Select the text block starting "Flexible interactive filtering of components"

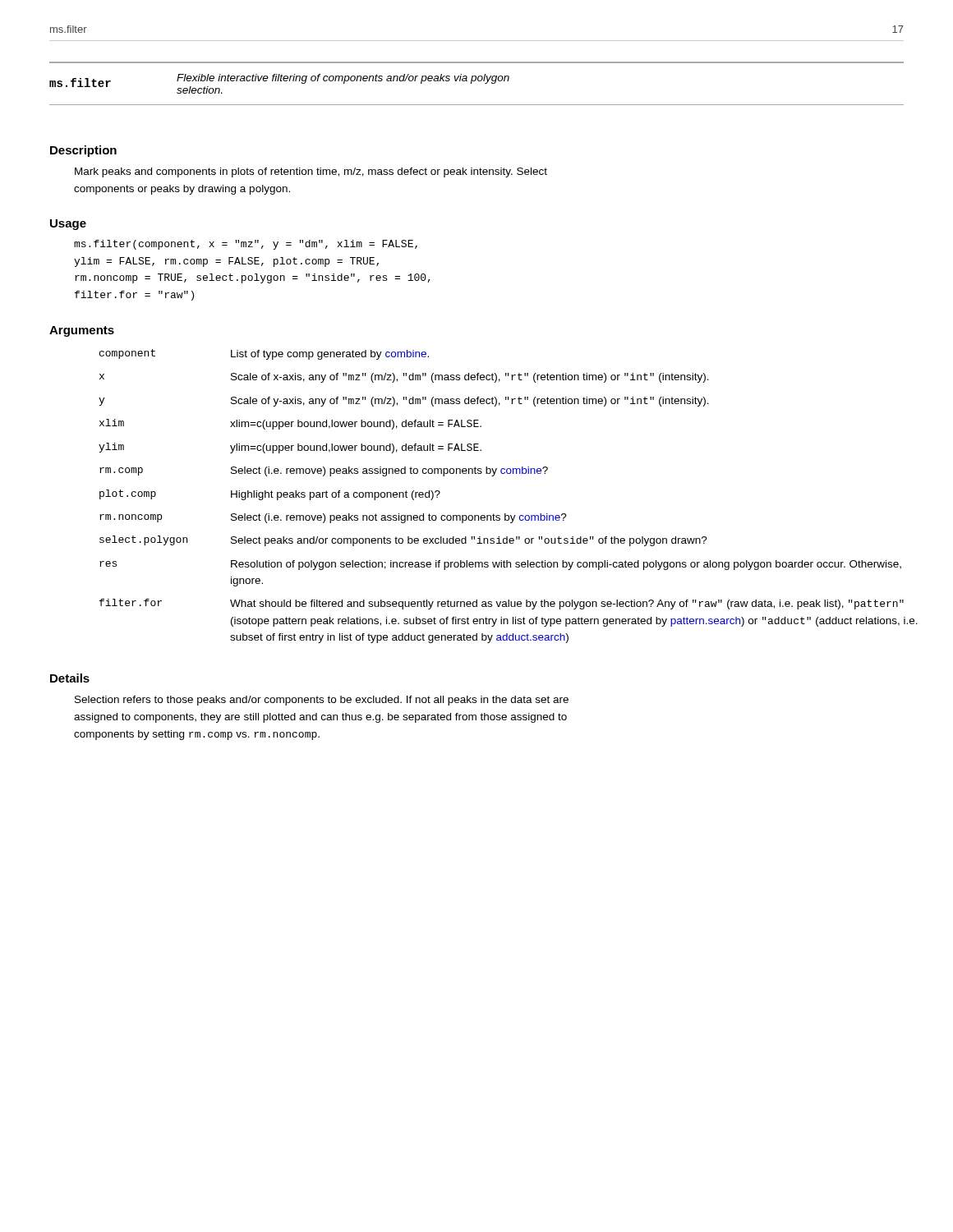343,84
